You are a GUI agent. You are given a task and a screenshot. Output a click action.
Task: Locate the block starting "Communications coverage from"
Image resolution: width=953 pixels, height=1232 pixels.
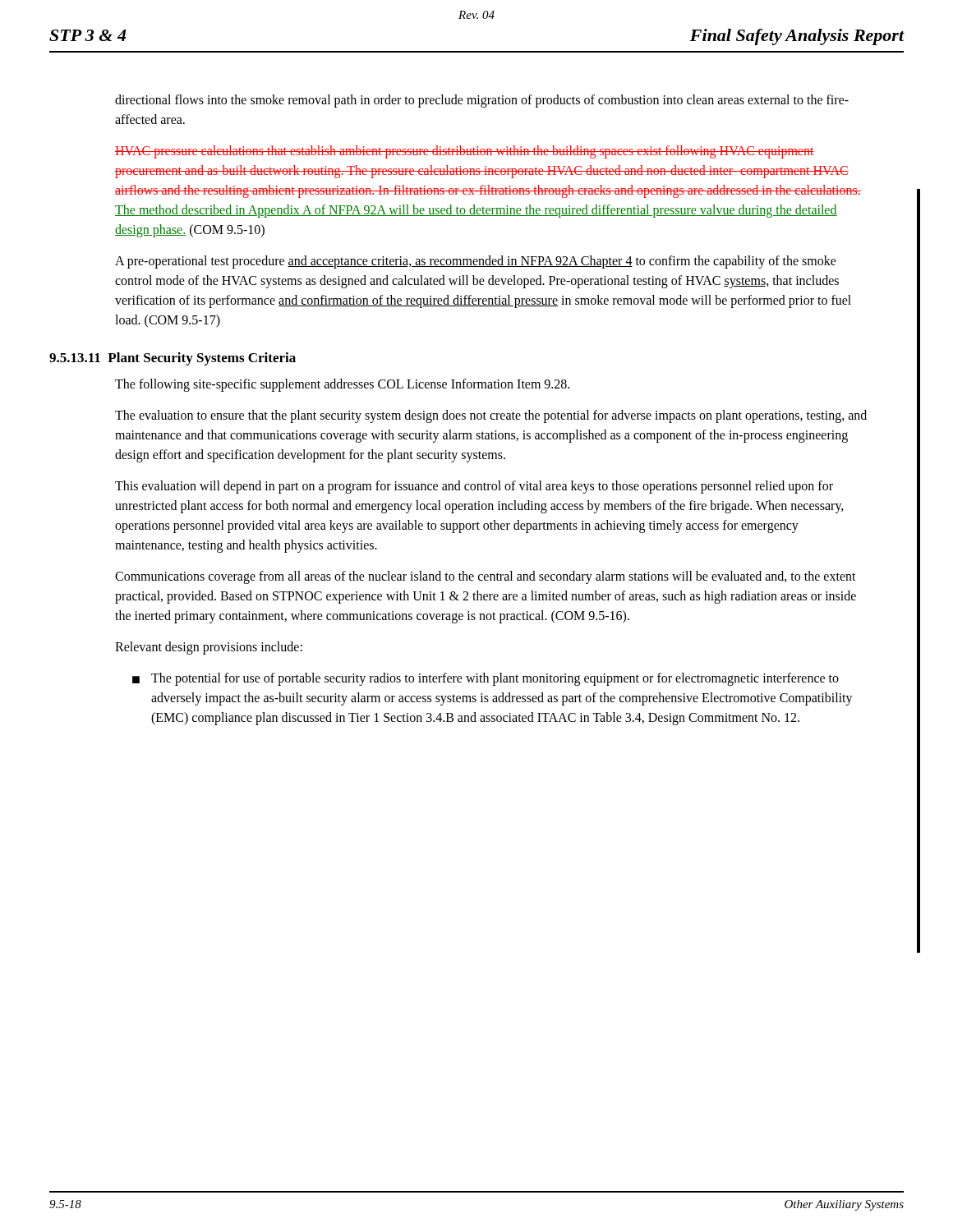point(486,596)
